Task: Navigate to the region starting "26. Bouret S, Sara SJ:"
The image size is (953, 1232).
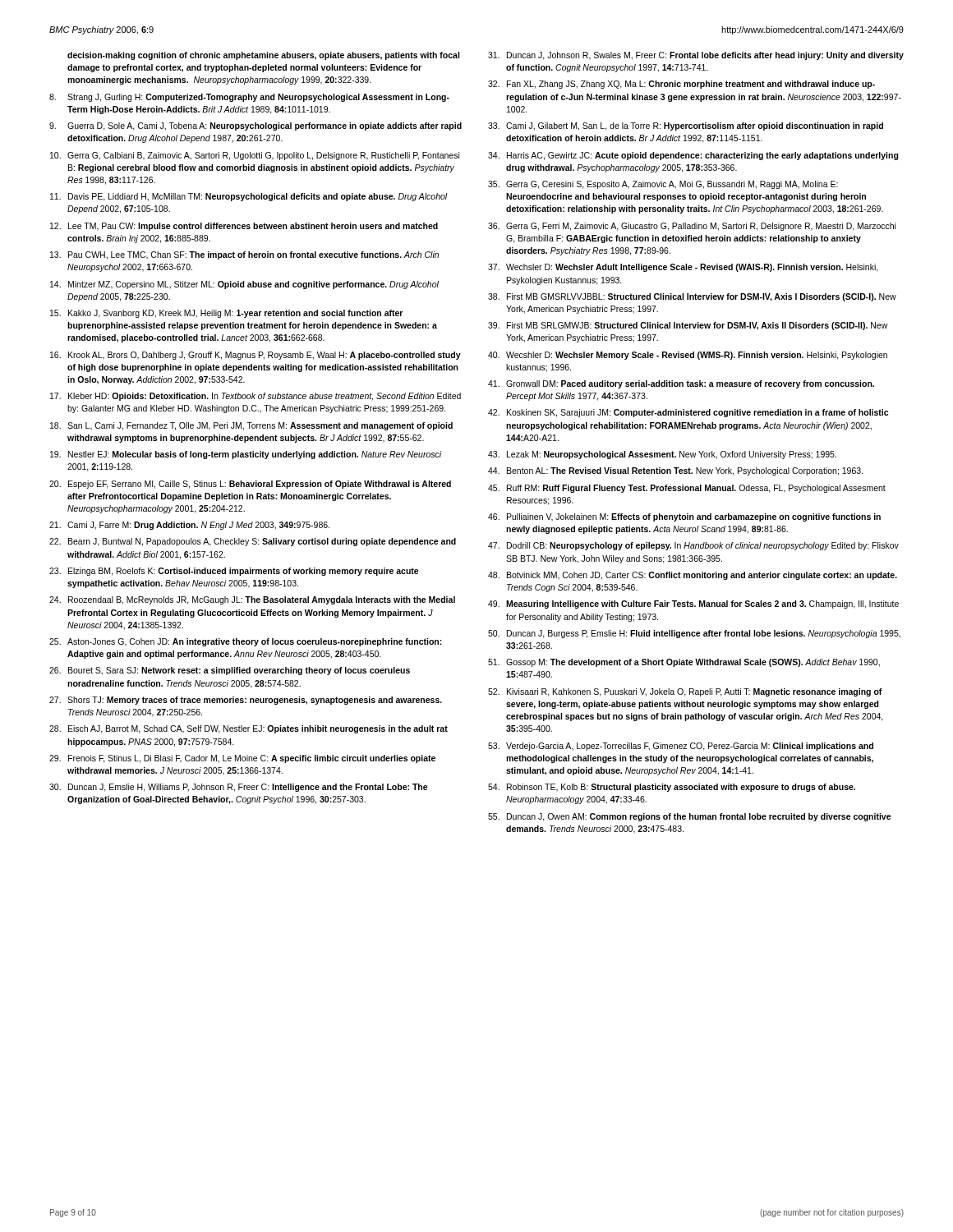Action: (x=257, y=677)
